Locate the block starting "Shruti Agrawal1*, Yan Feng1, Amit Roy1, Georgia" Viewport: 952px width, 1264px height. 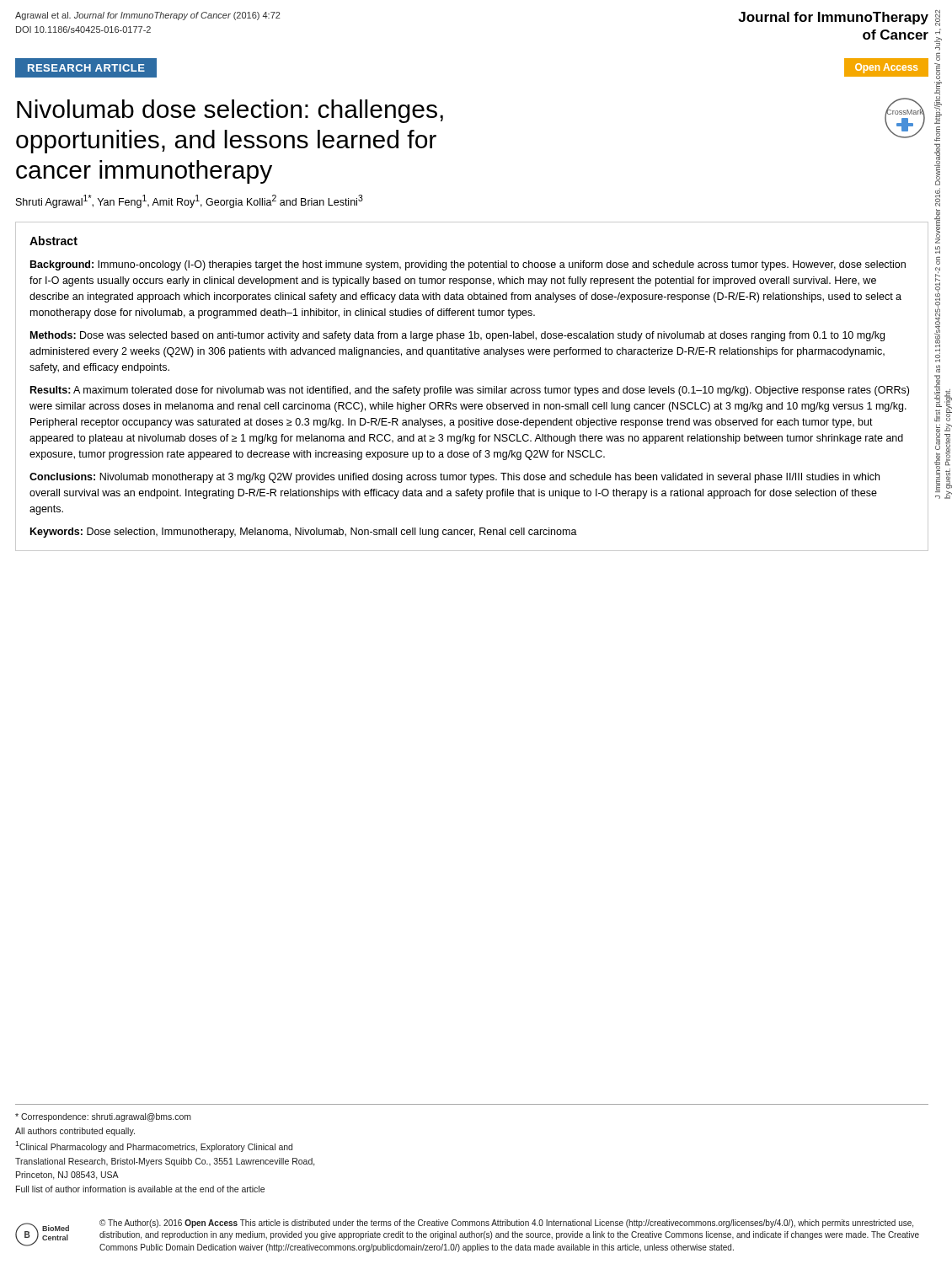pyautogui.click(x=189, y=201)
